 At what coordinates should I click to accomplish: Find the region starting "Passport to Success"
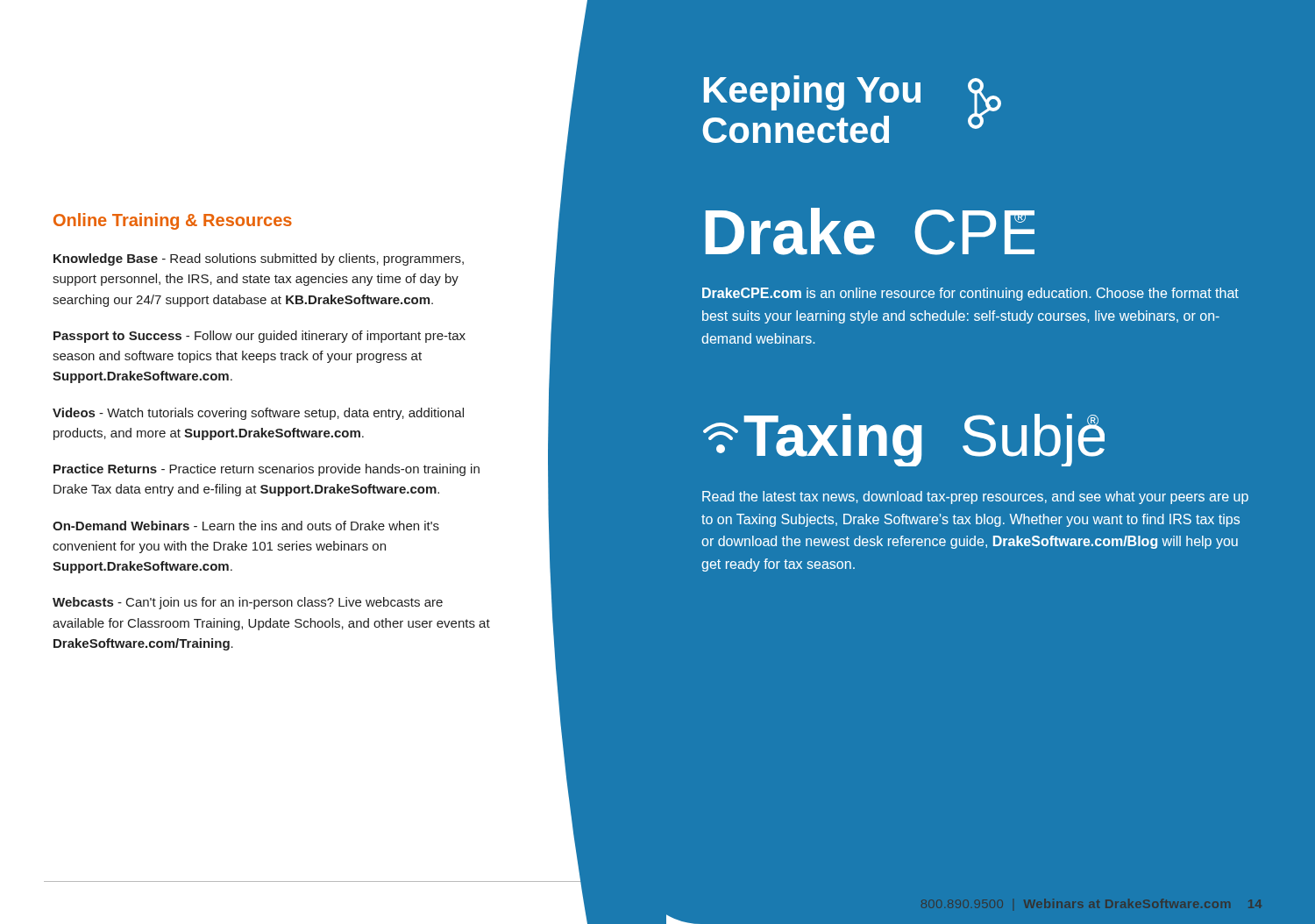(259, 355)
